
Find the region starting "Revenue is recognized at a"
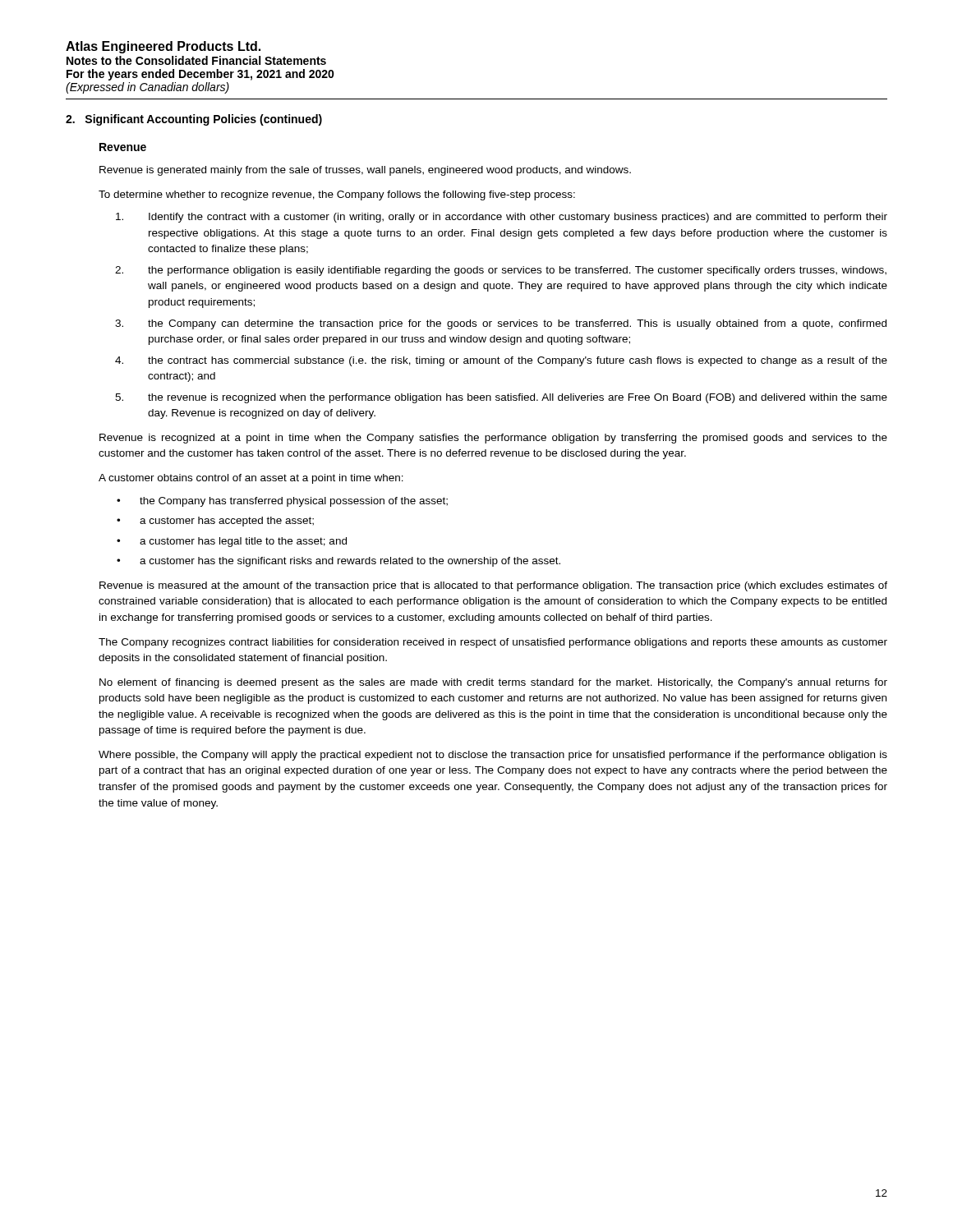coord(493,445)
